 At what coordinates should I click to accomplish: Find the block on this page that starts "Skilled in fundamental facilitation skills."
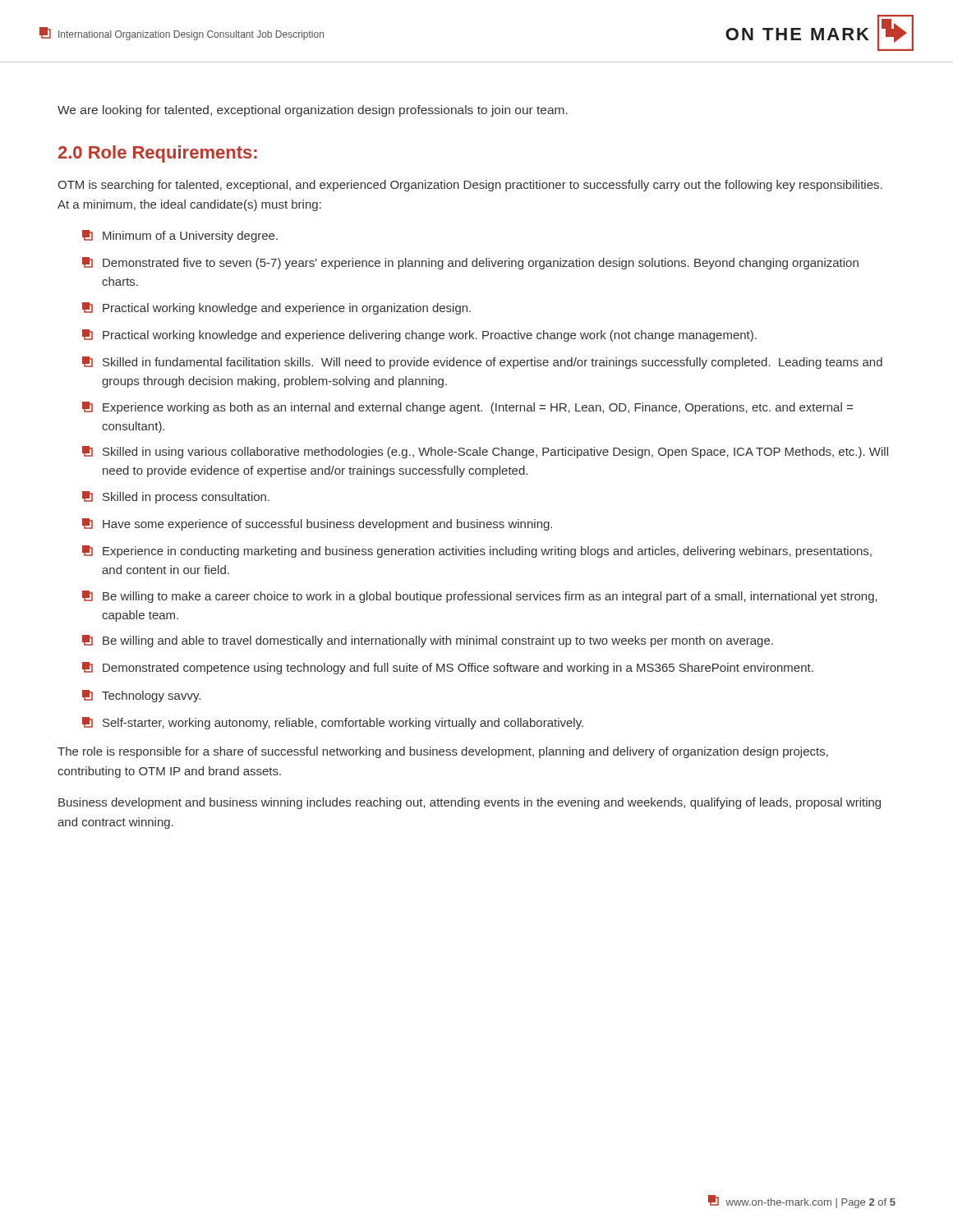click(489, 371)
